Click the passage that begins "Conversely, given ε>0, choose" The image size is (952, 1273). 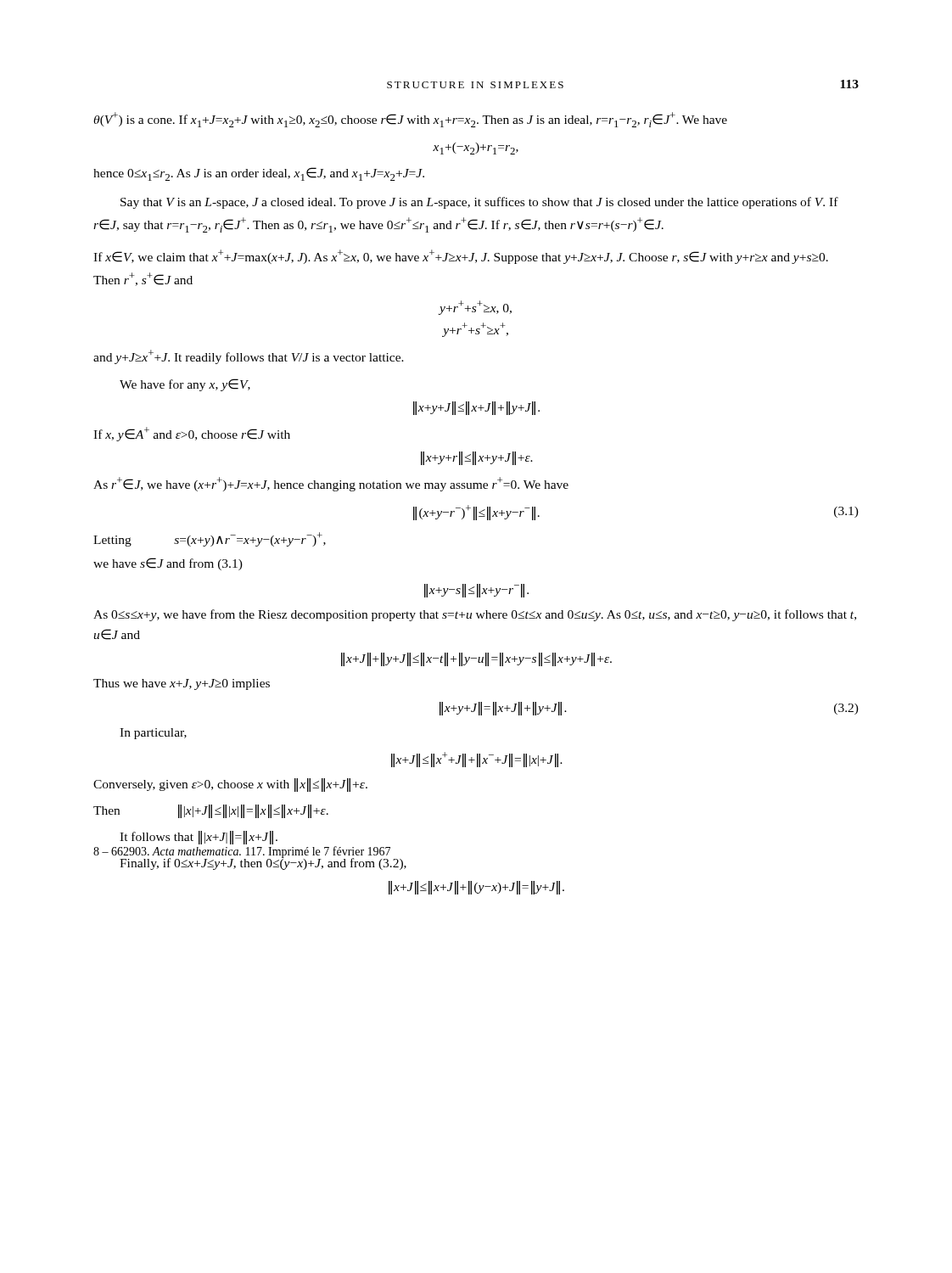(x=231, y=783)
